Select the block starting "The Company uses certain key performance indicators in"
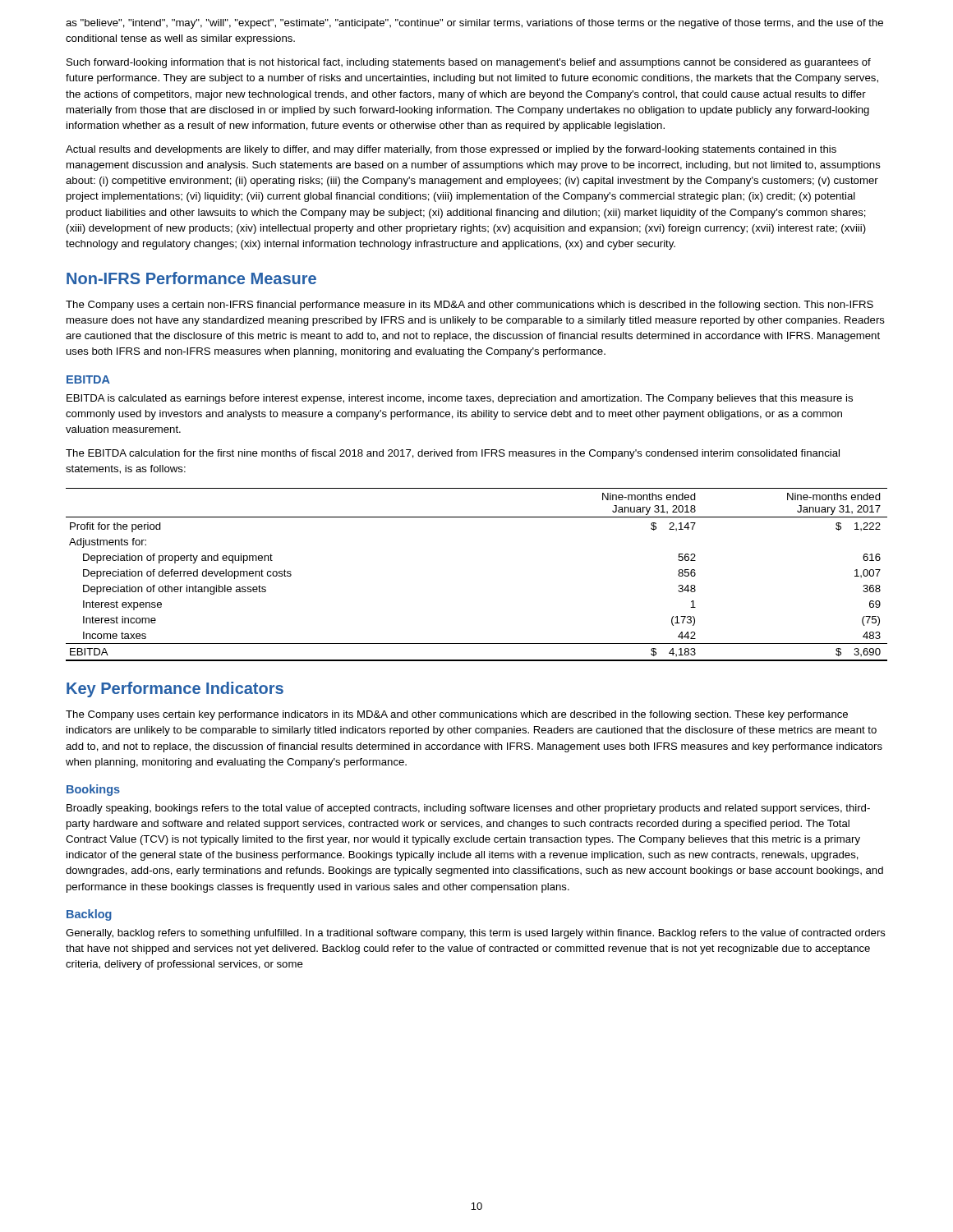 (474, 738)
